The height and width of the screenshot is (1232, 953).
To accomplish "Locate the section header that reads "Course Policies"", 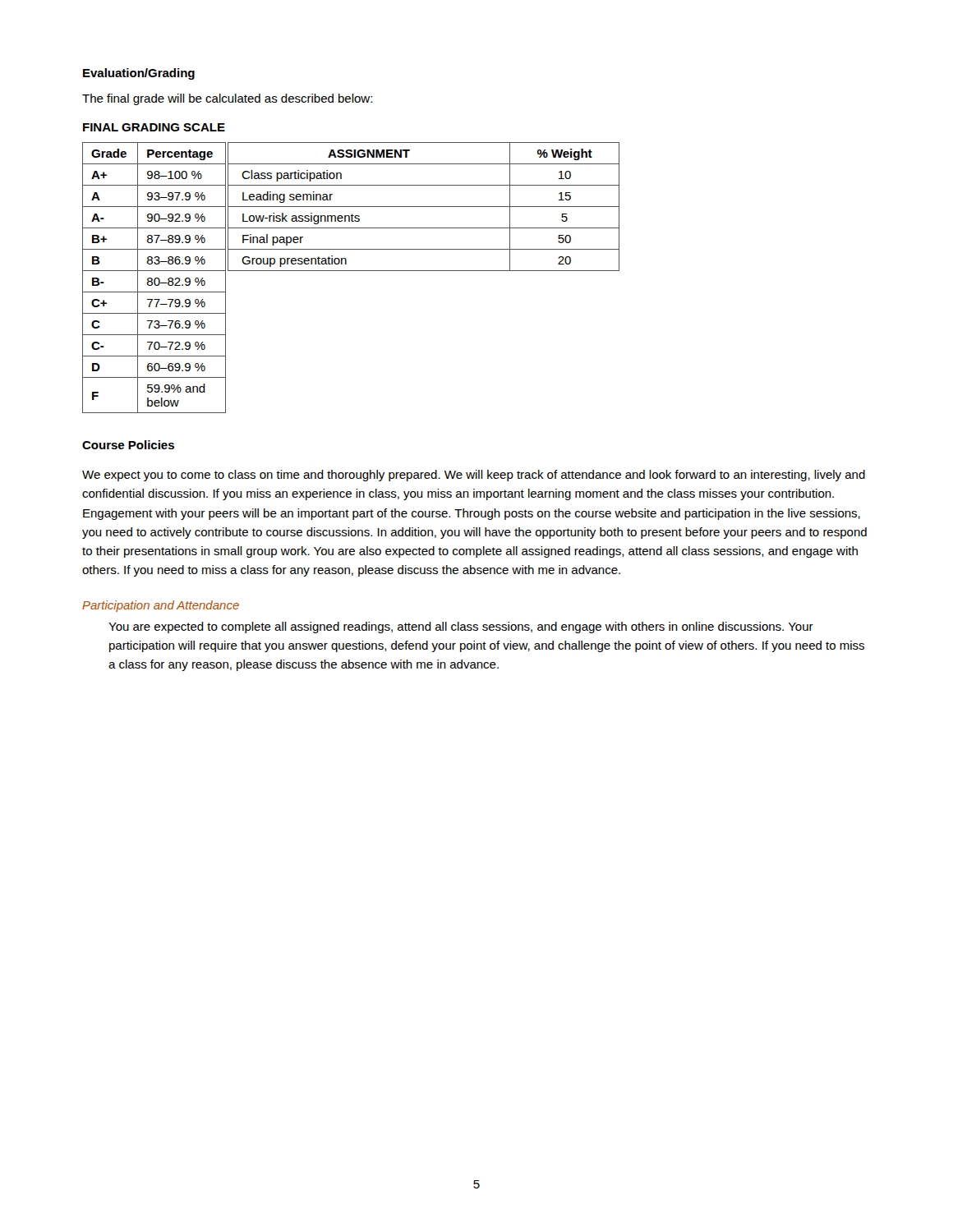I will 128,445.
